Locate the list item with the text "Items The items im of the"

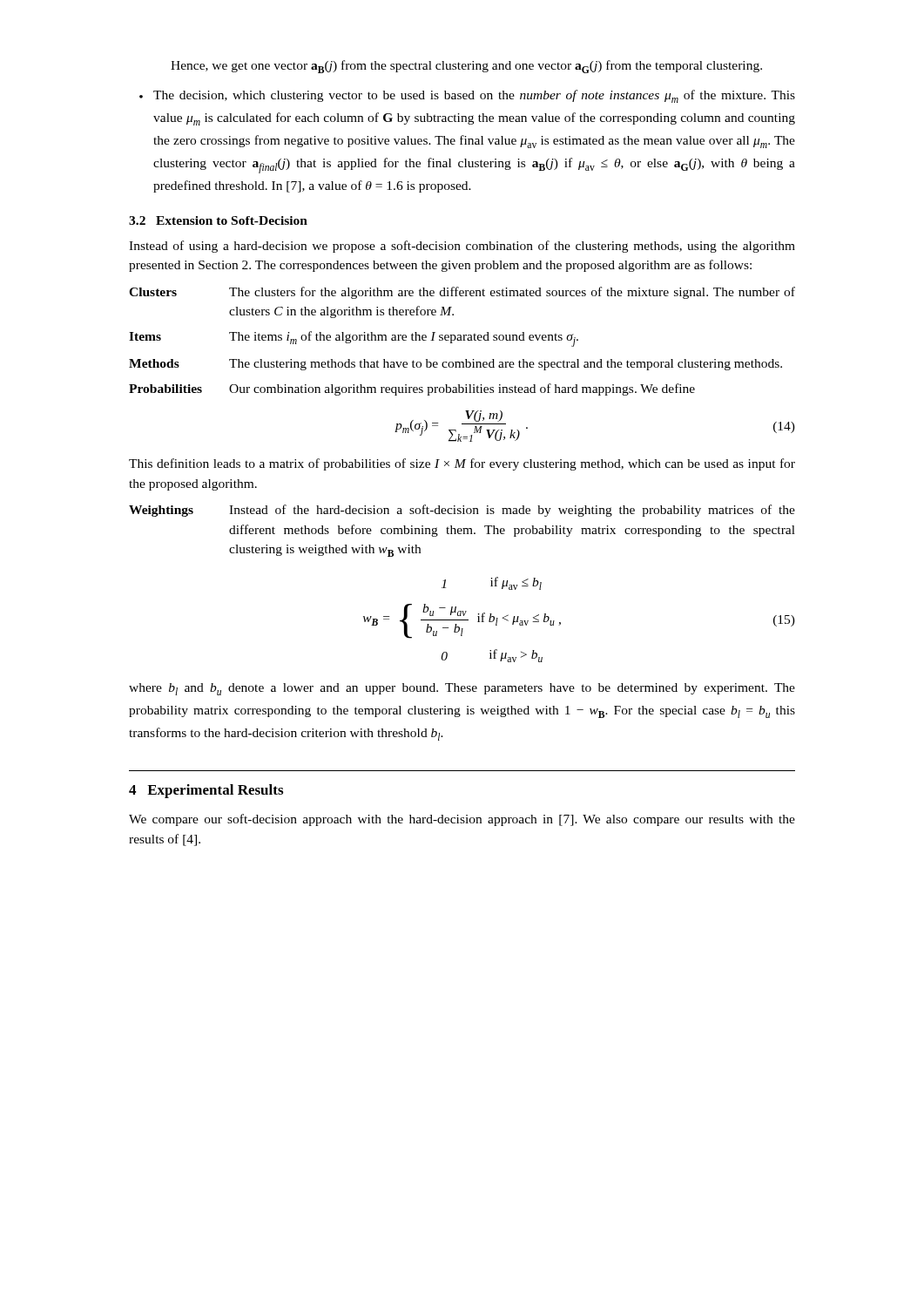462,338
